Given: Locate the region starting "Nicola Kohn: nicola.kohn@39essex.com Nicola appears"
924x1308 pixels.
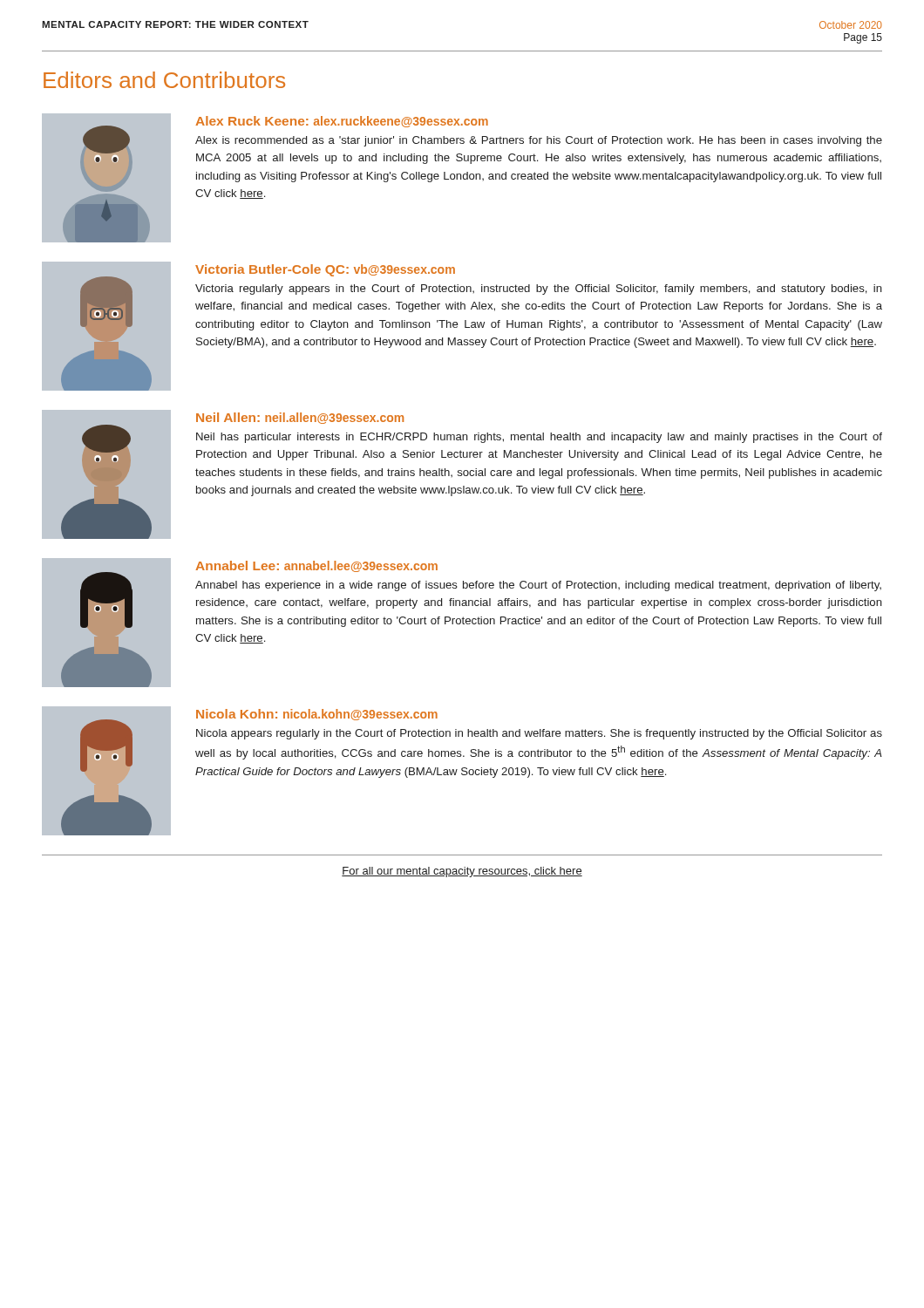Looking at the screenshot, I should pos(462,771).
